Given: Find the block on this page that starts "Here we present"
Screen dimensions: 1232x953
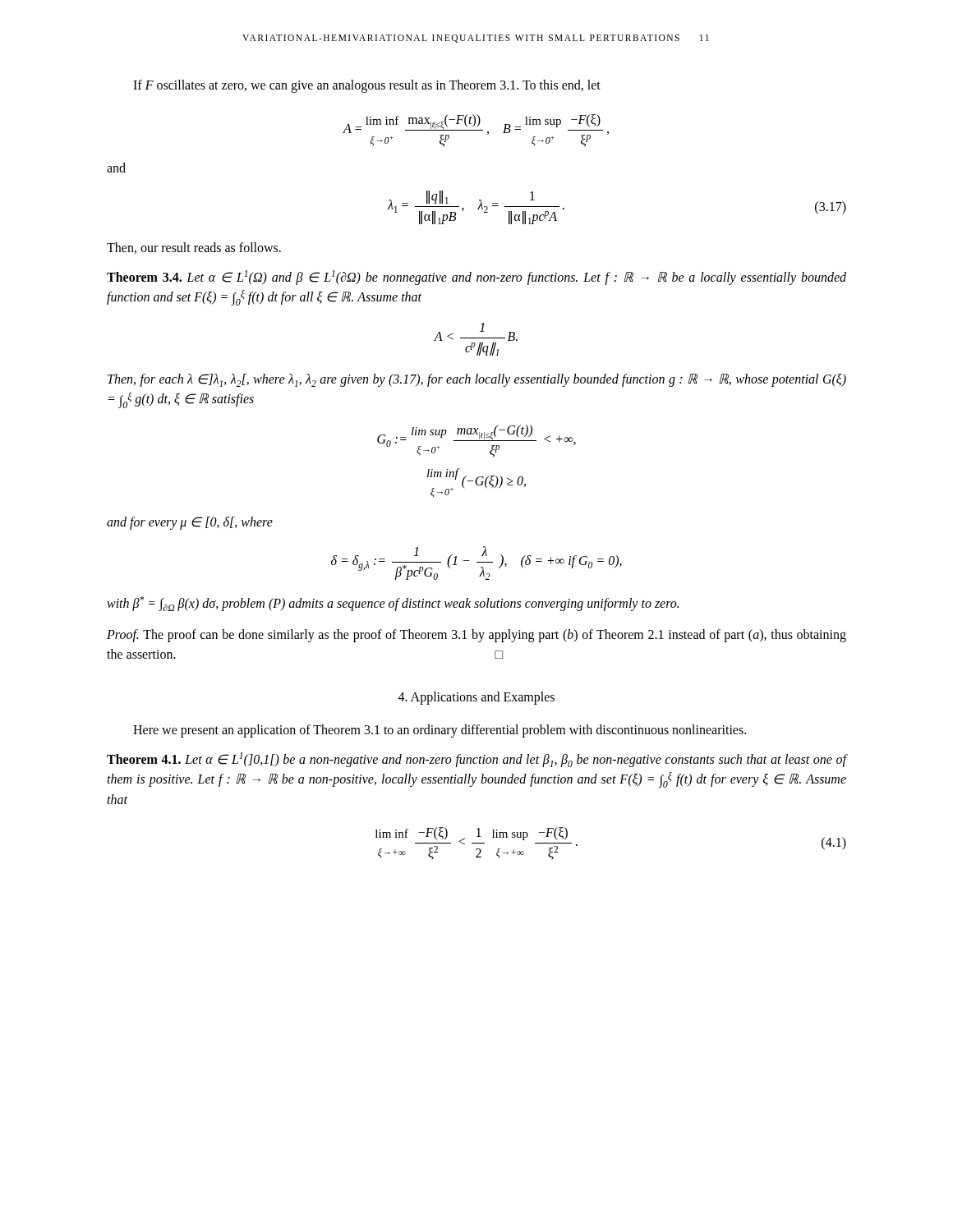Looking at the screenshot, I should pos(476,730).
